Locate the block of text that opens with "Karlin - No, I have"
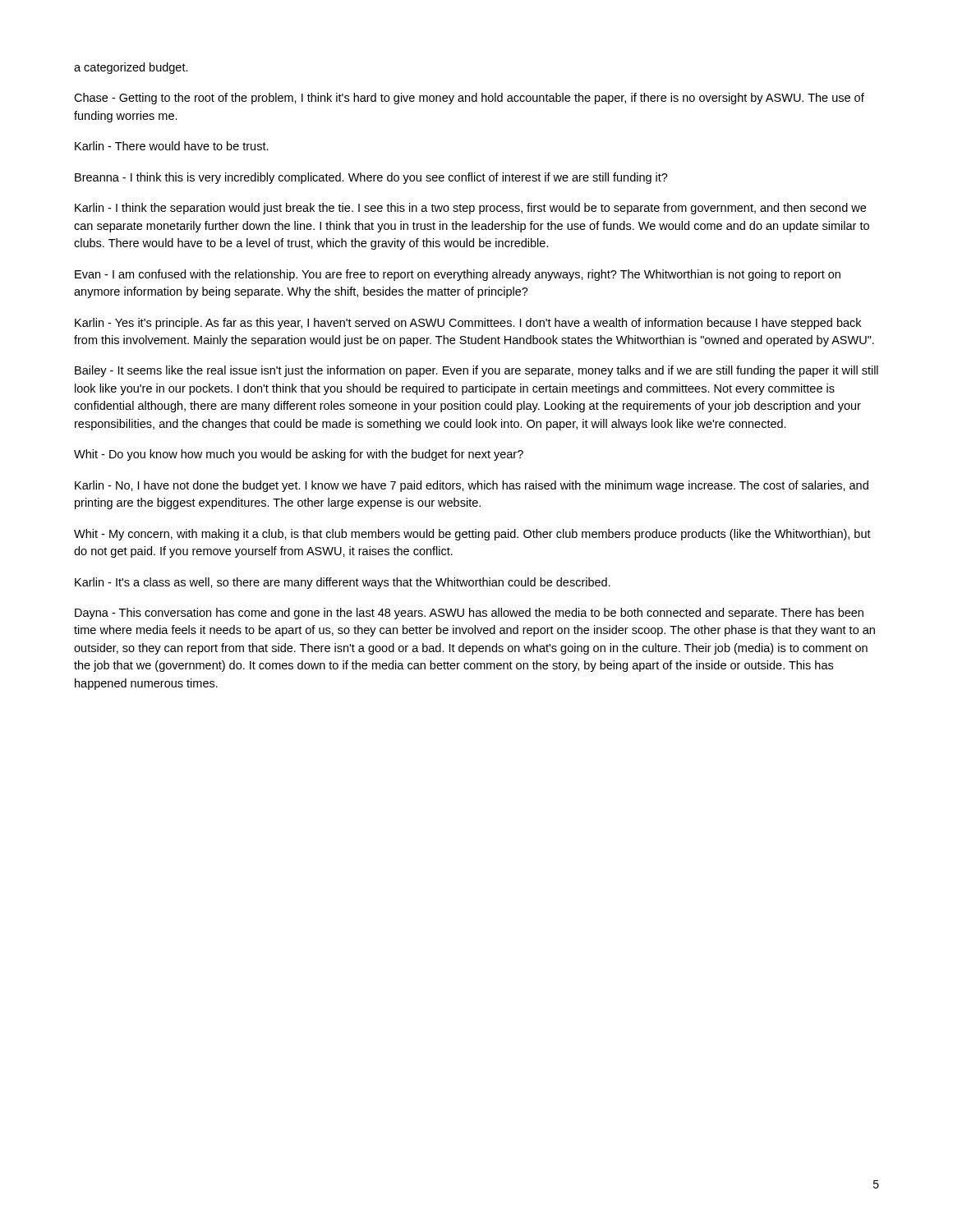This screenshot has height=1232, width=953. [471, 494]
